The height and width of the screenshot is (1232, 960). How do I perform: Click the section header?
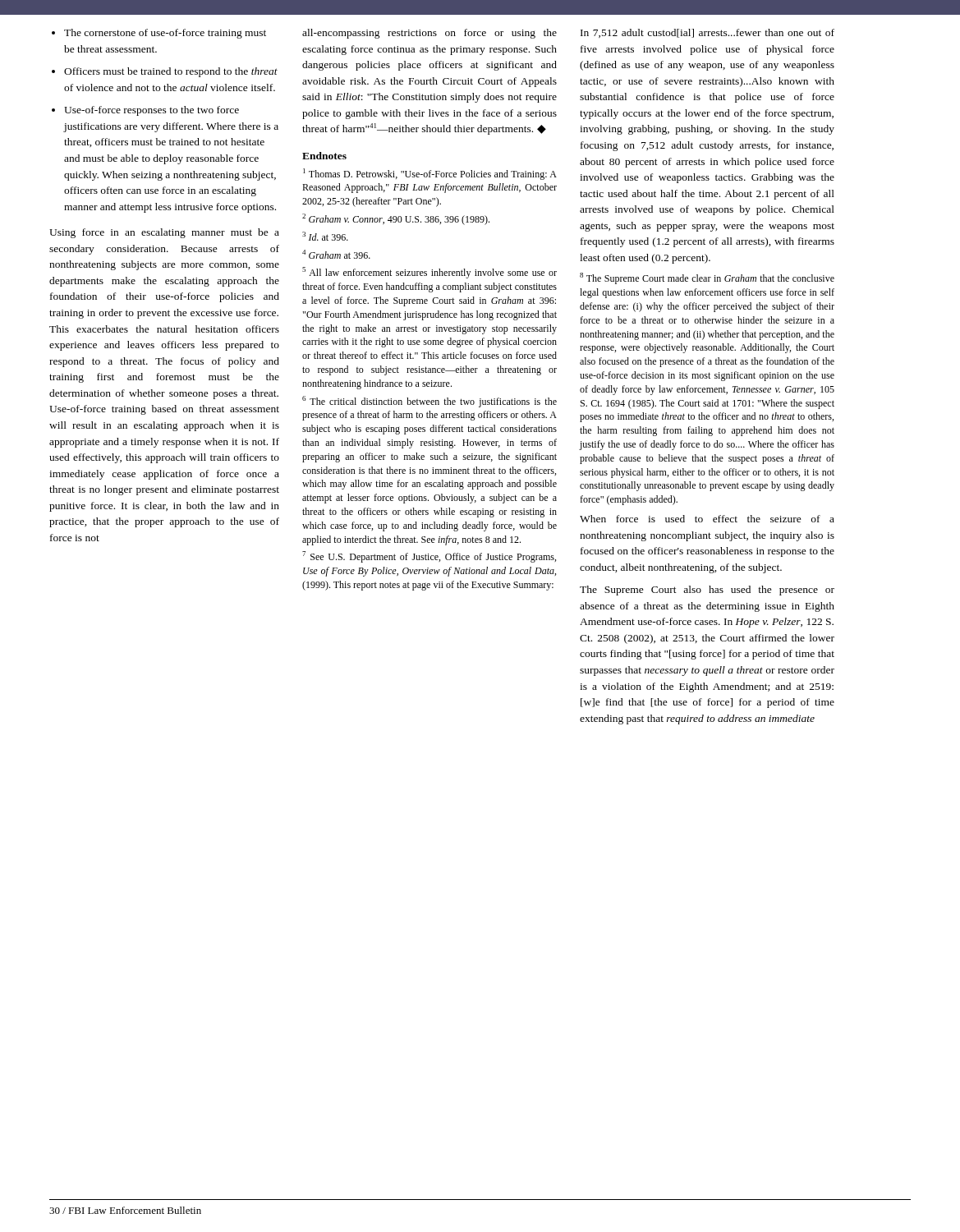[x=430, y=156]
